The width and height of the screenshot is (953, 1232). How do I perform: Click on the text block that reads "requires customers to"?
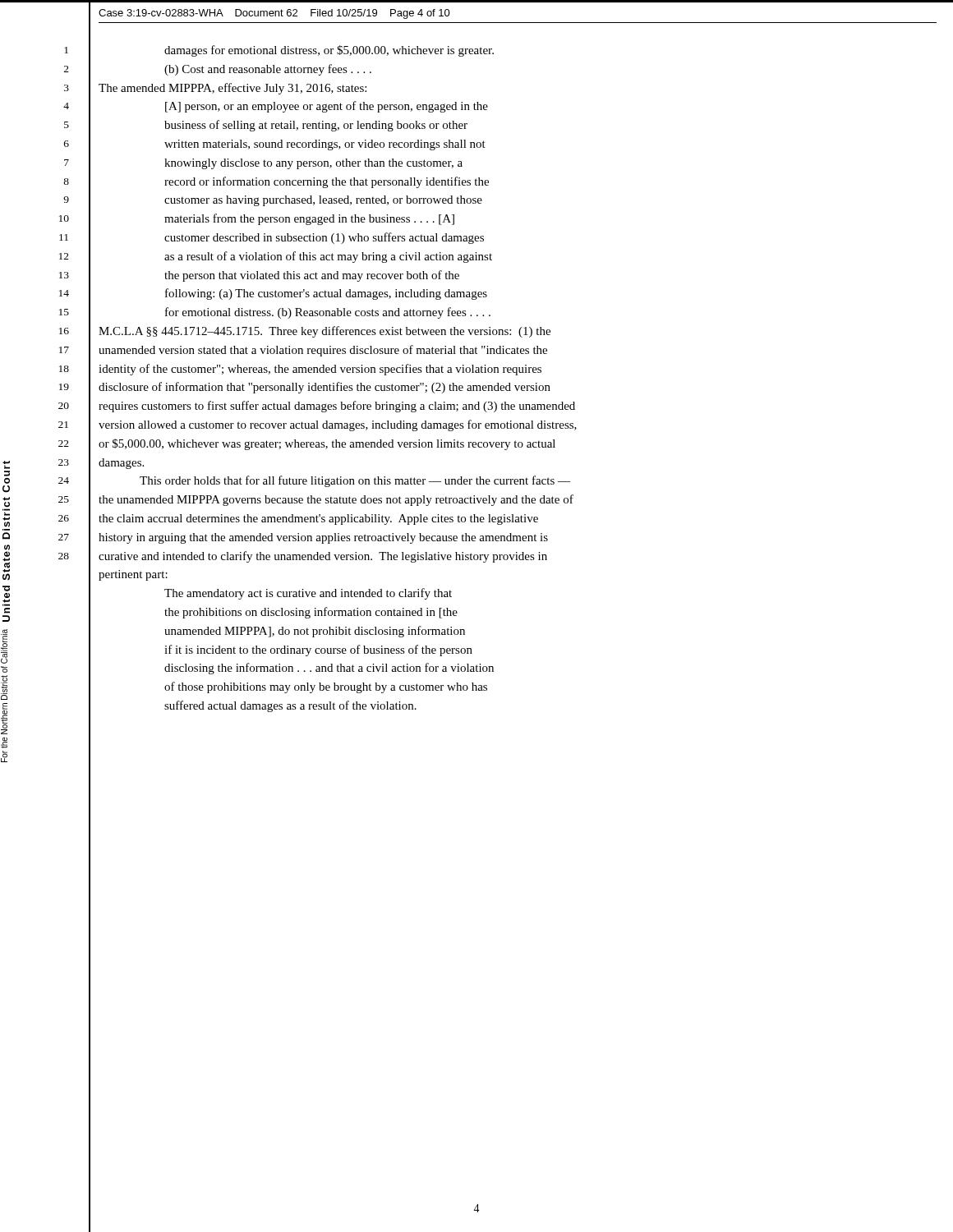coord(337,406)
